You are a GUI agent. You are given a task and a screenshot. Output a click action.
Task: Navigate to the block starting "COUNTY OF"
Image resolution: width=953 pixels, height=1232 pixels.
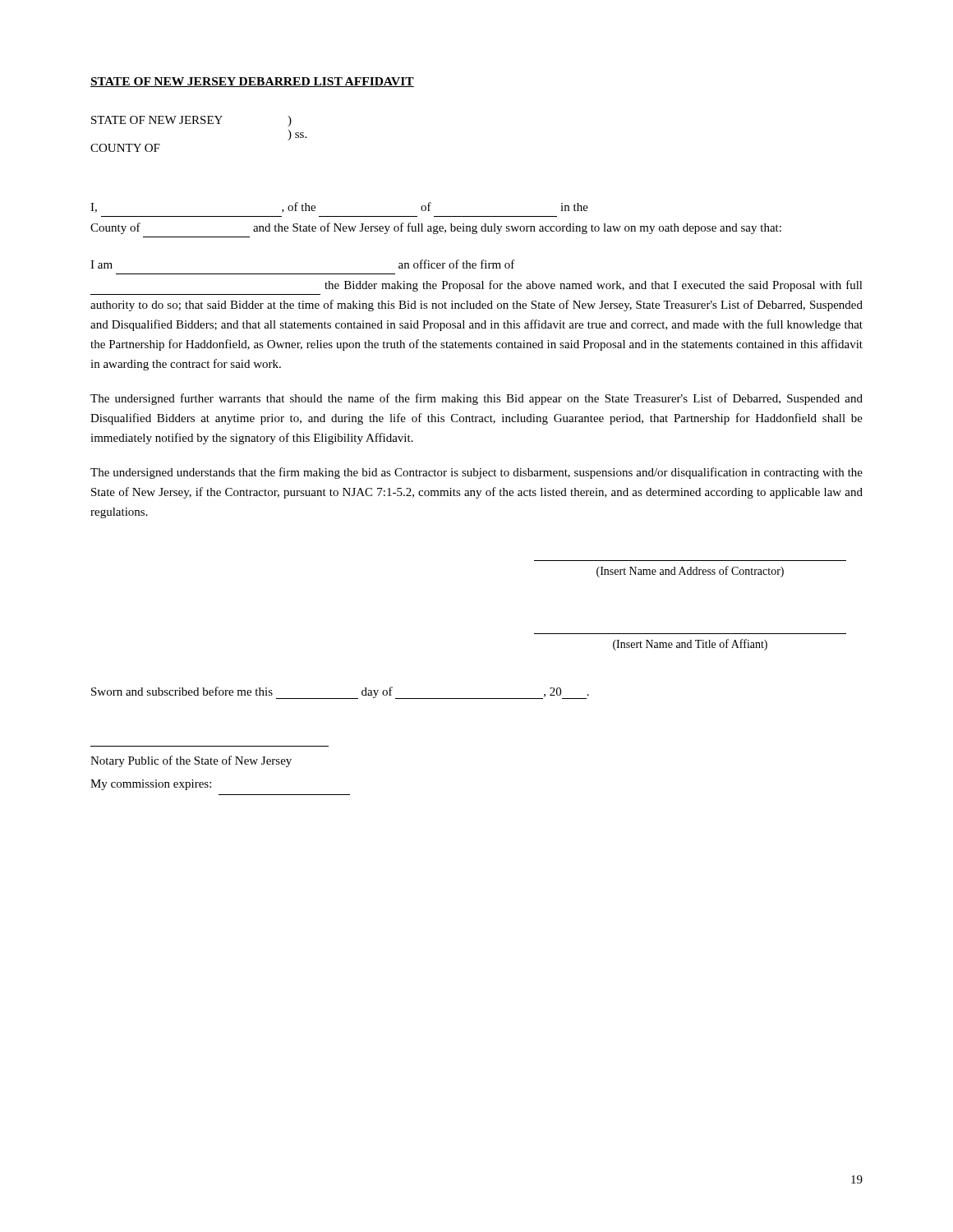click(125, 148)
